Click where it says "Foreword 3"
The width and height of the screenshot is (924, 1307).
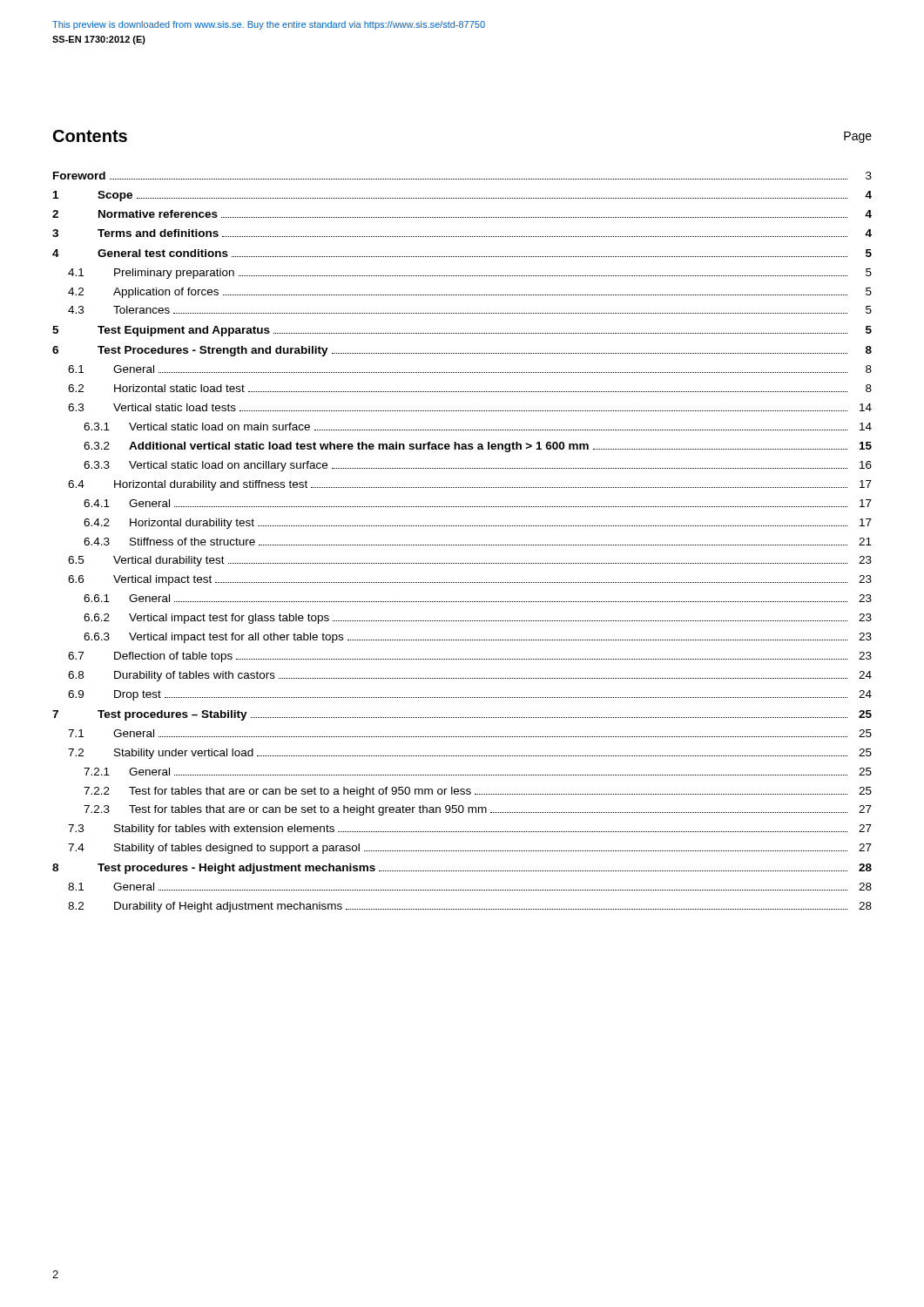tap(462, 176)
